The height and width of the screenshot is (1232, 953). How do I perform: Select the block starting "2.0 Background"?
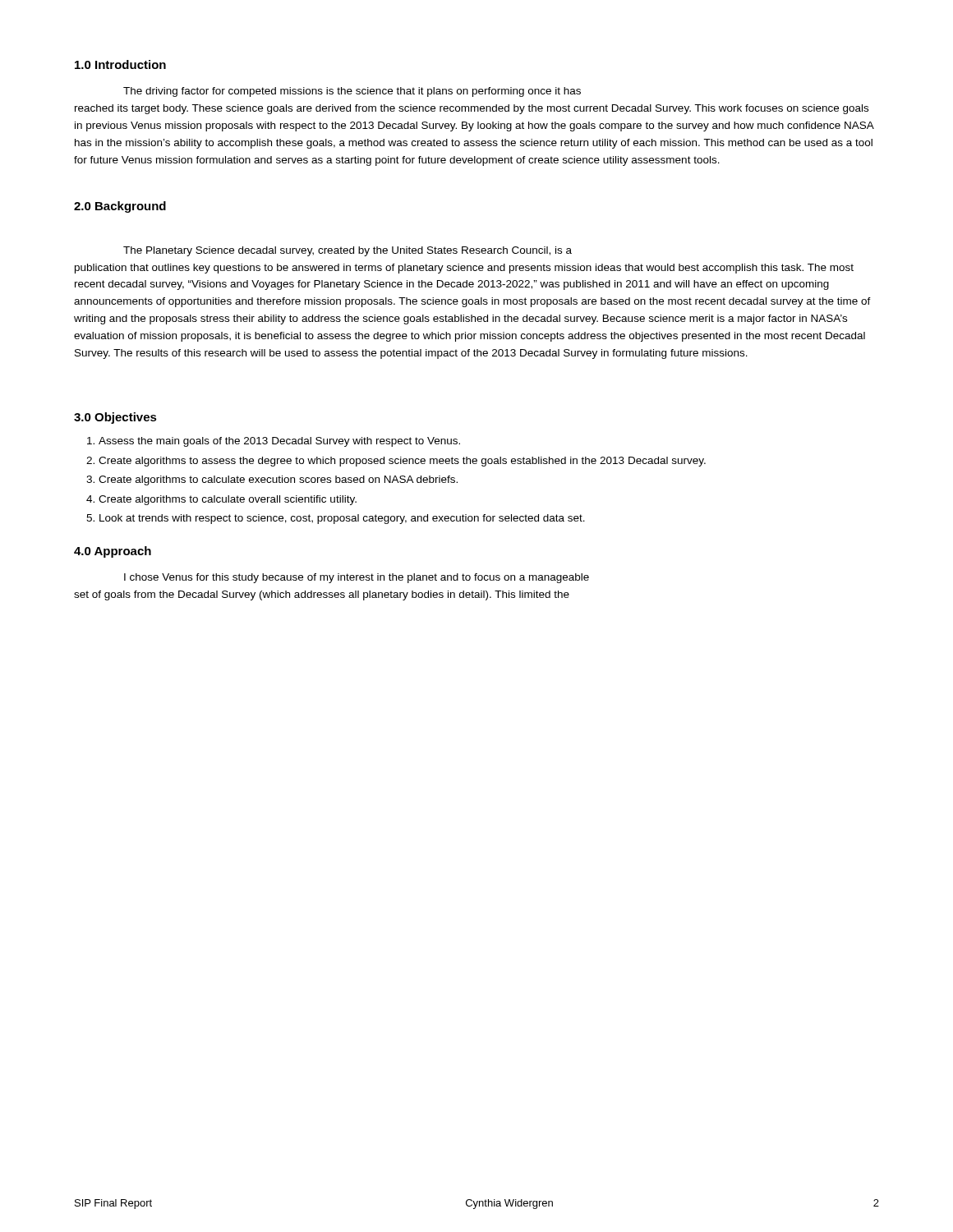coord(120,205)
